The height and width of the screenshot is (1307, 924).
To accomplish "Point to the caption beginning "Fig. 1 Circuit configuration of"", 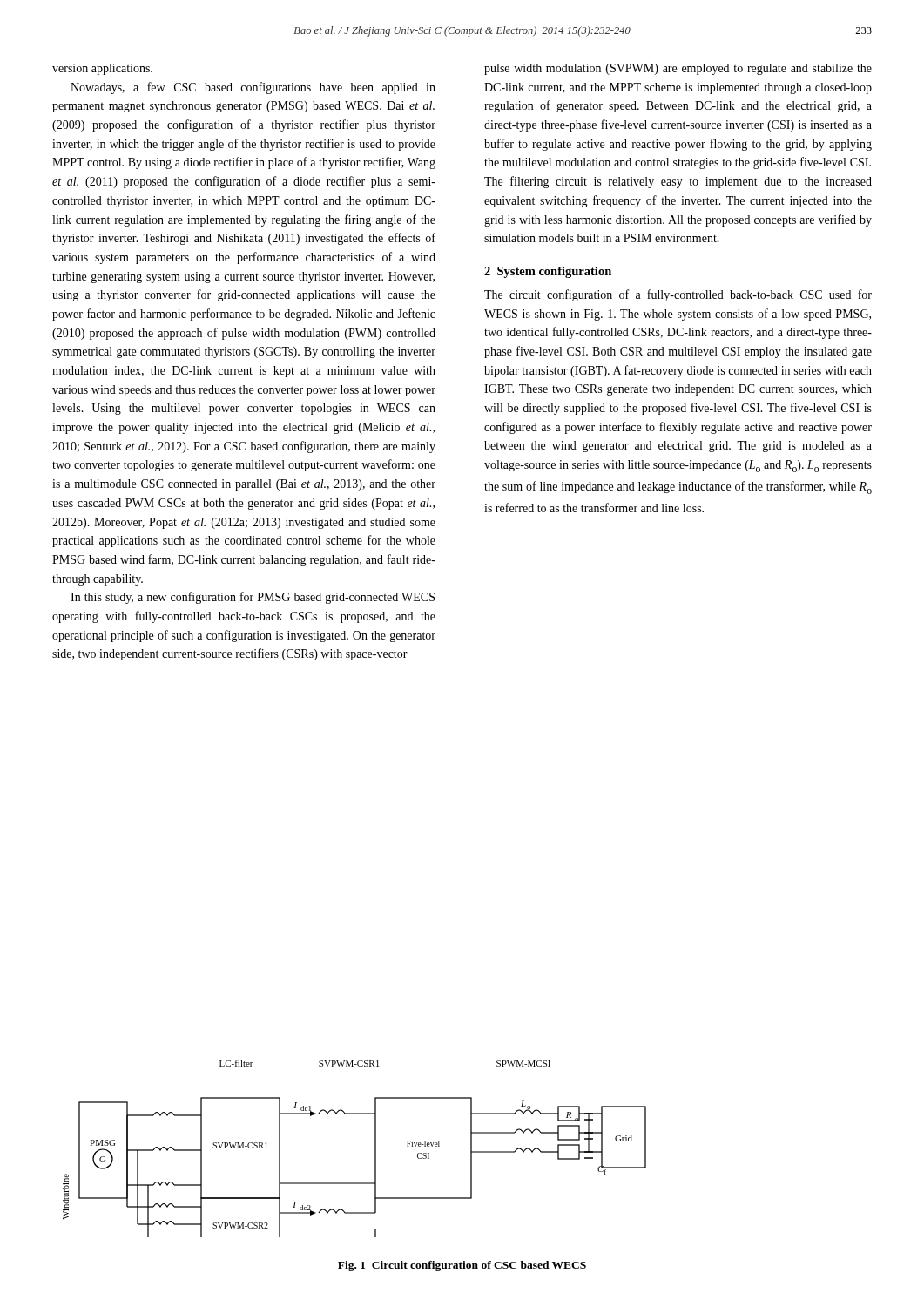I will click(x=462, y=1265).
